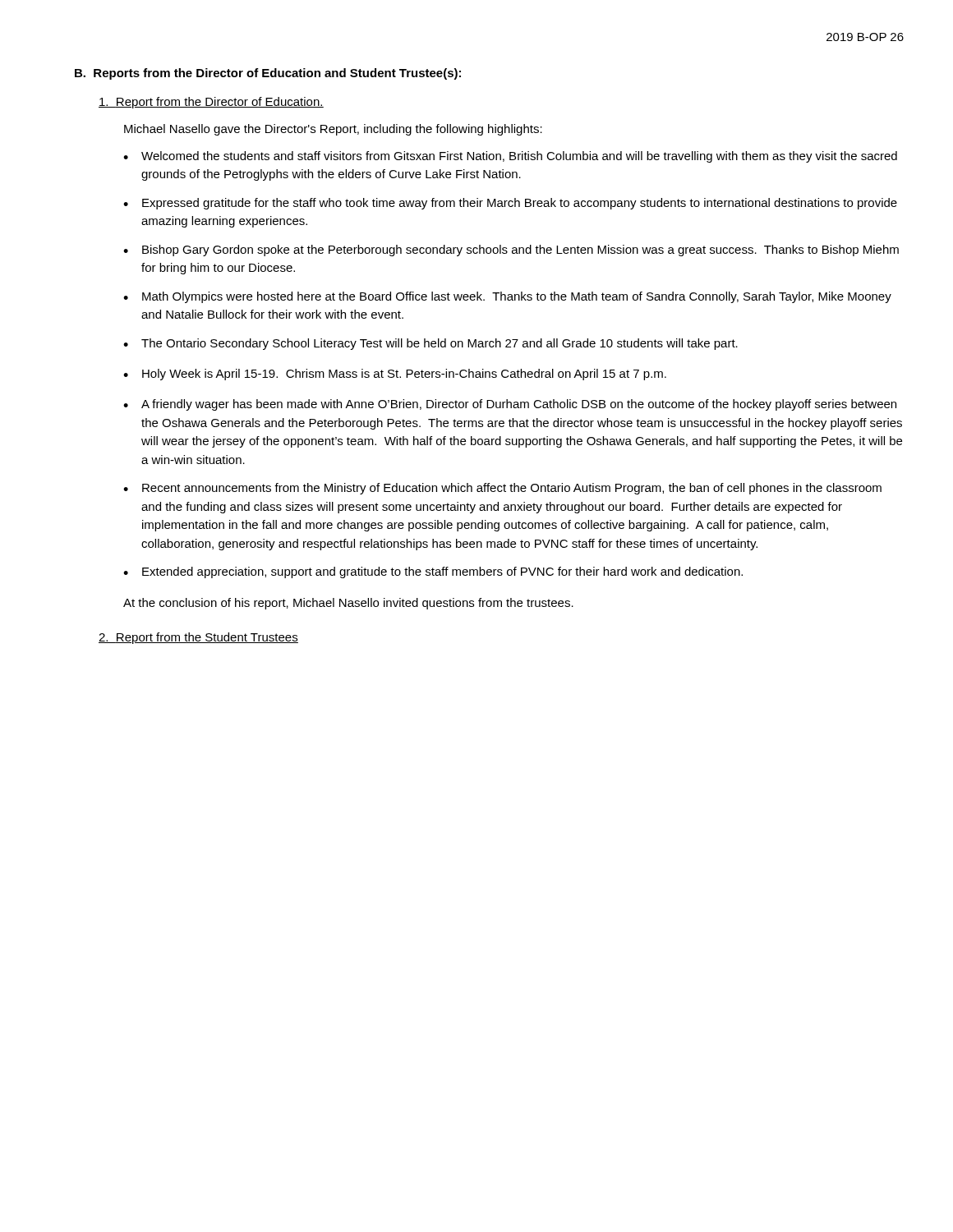Select the passage starting "• A friendly wager has"

point(513,432)
